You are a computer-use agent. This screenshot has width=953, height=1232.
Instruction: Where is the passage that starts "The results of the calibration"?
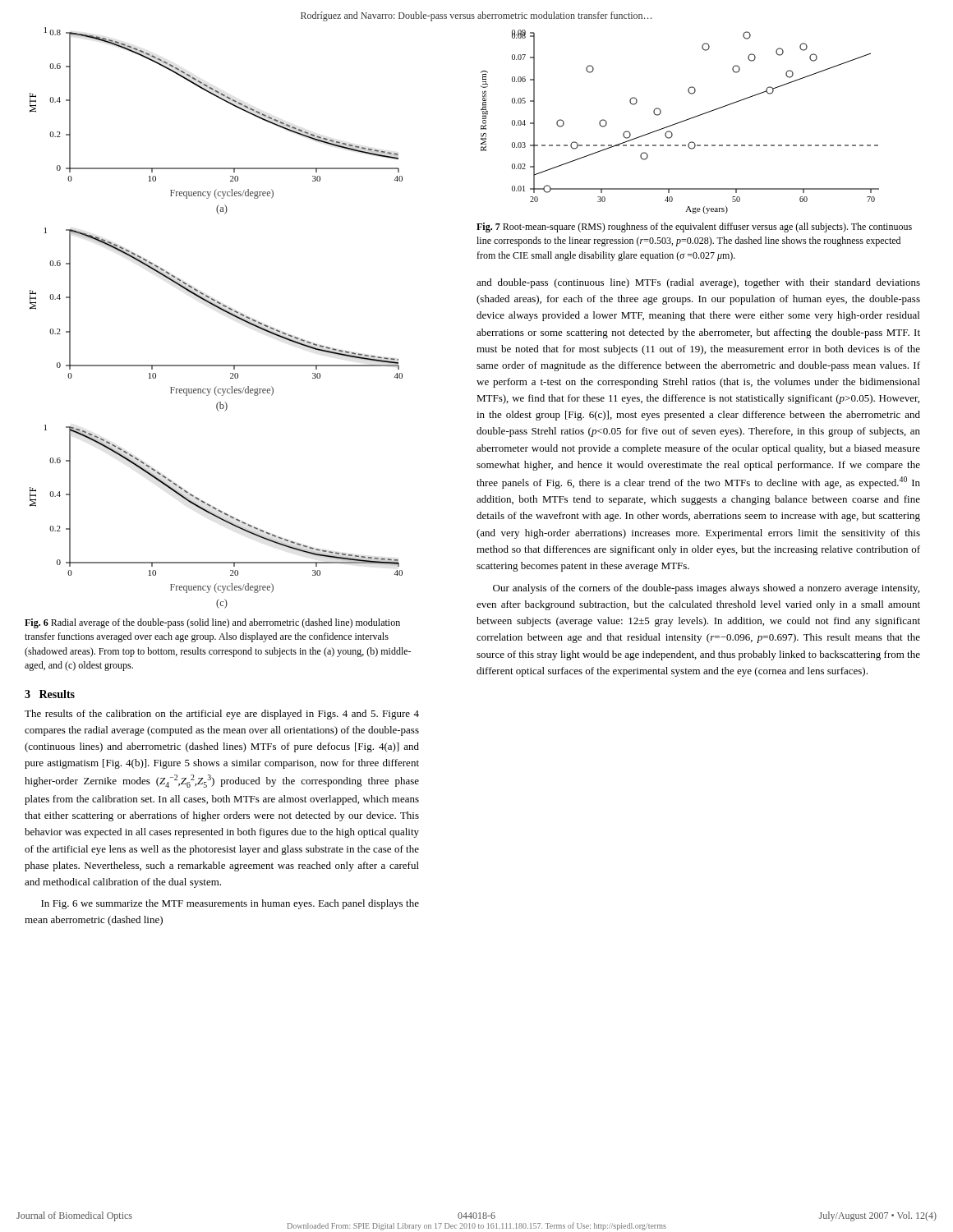[222, 797]
